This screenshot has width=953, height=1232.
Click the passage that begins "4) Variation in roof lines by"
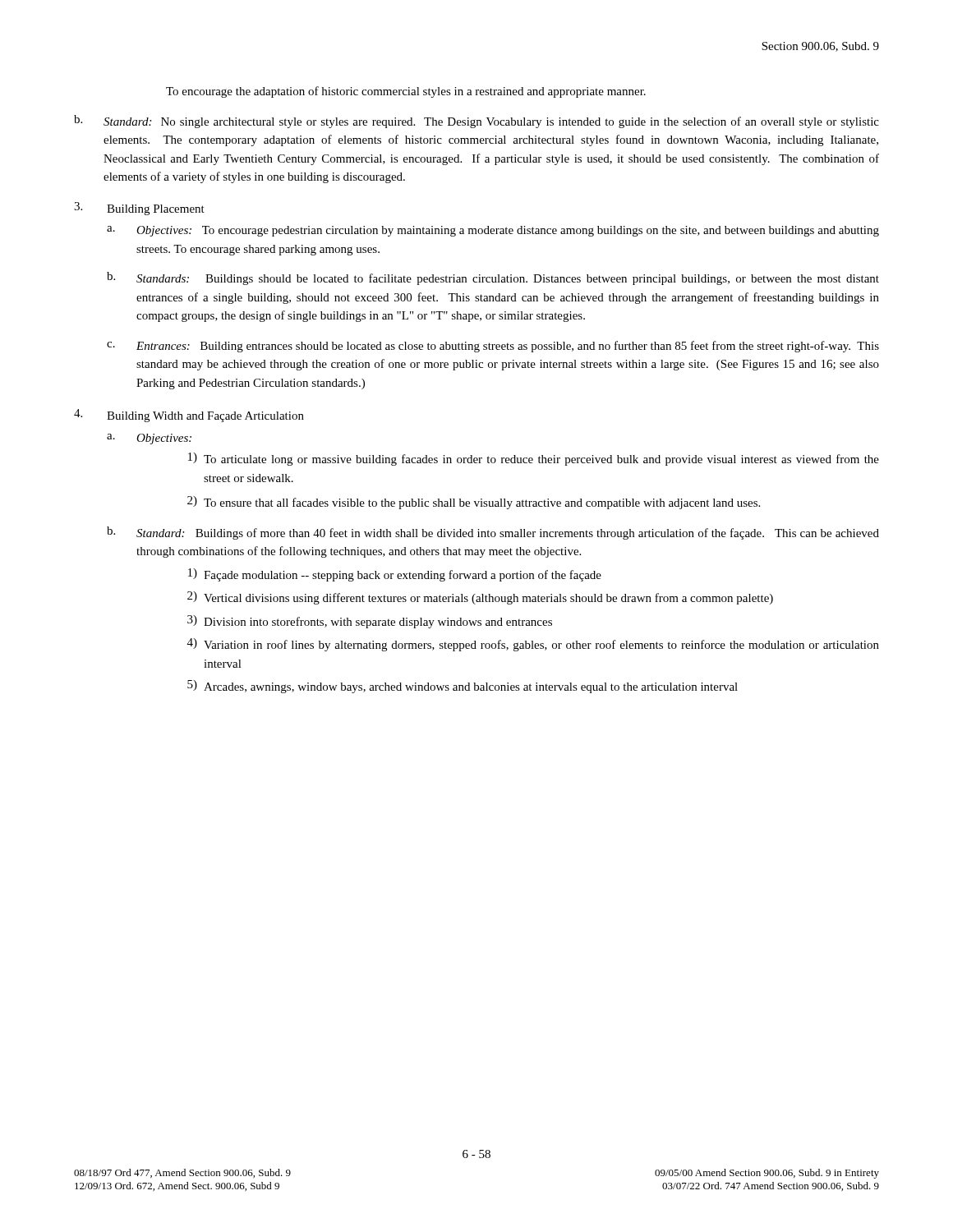coord(523,654)
